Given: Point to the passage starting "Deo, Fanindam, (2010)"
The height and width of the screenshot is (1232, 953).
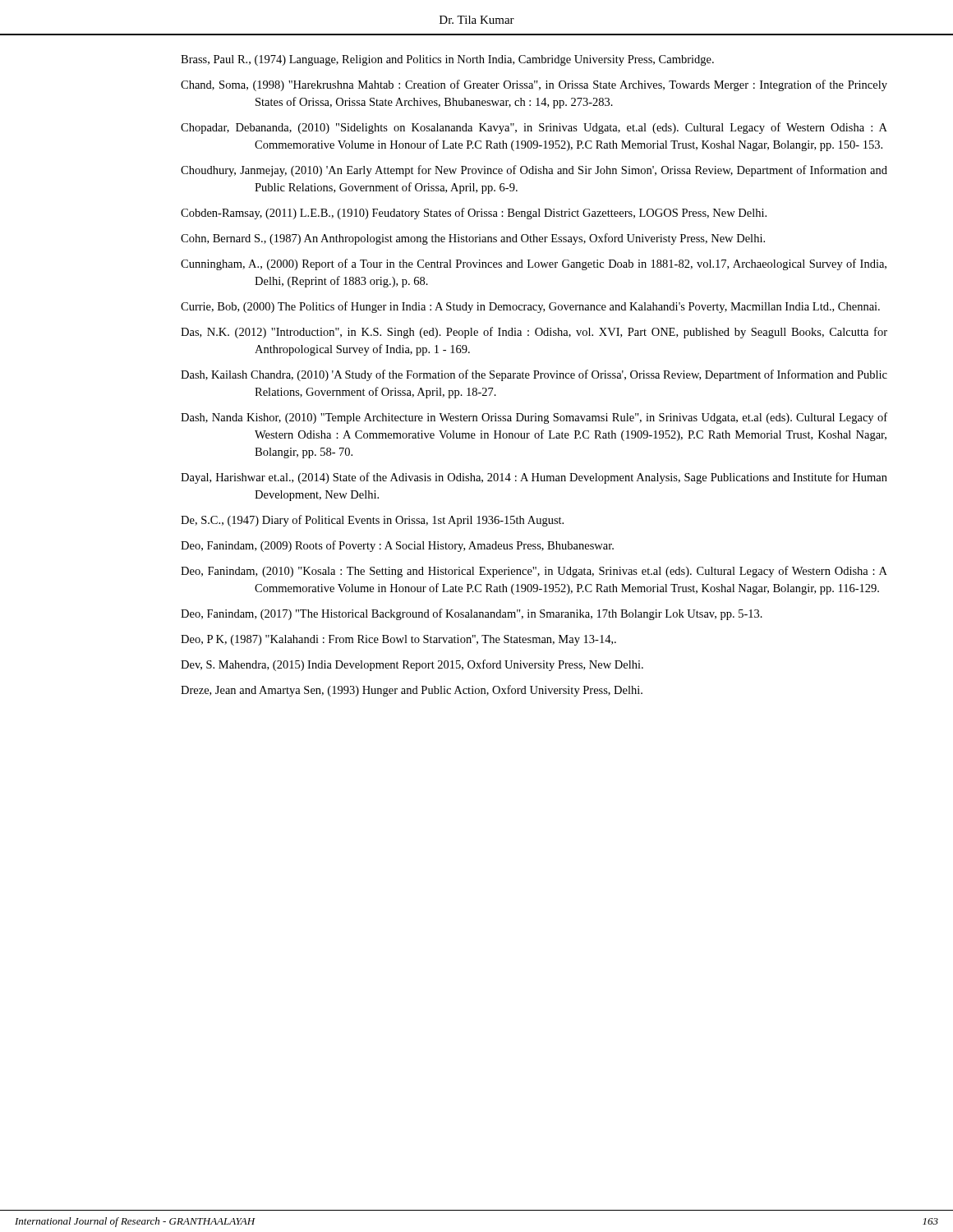Looking at the screenshot, I should pos(534,580).
